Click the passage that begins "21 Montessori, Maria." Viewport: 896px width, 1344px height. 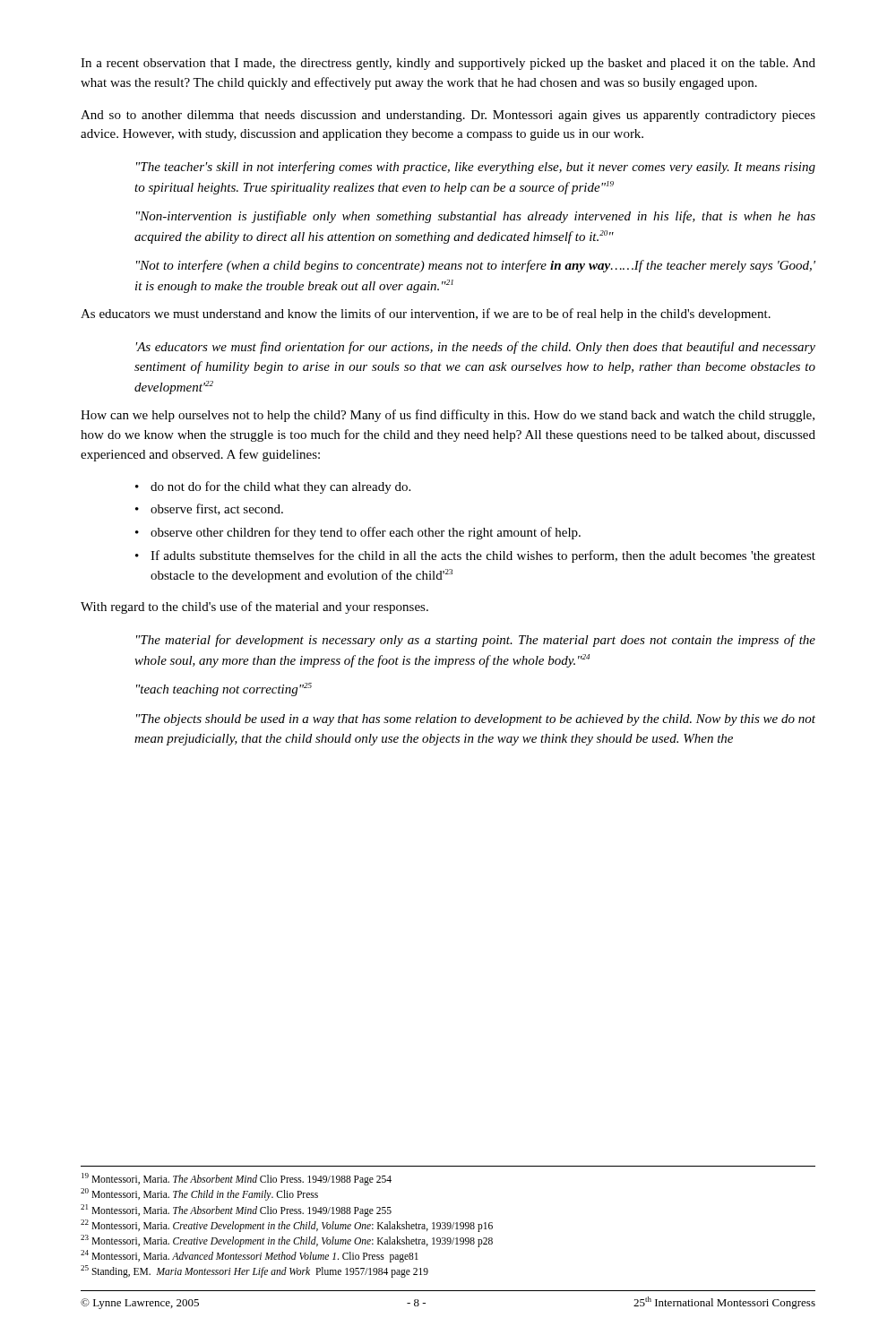236,1209
